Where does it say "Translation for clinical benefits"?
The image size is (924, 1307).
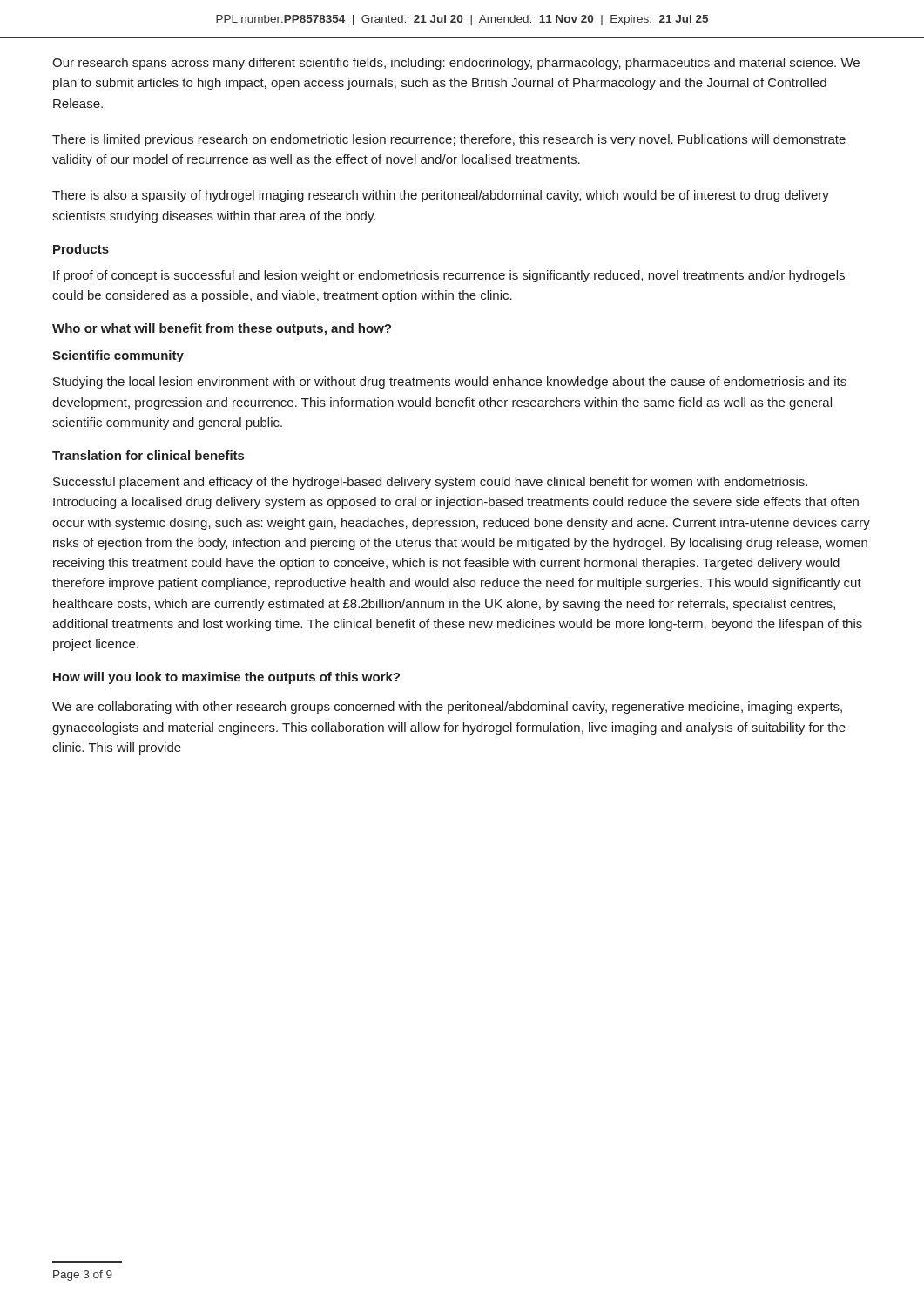tap(148, 455)
